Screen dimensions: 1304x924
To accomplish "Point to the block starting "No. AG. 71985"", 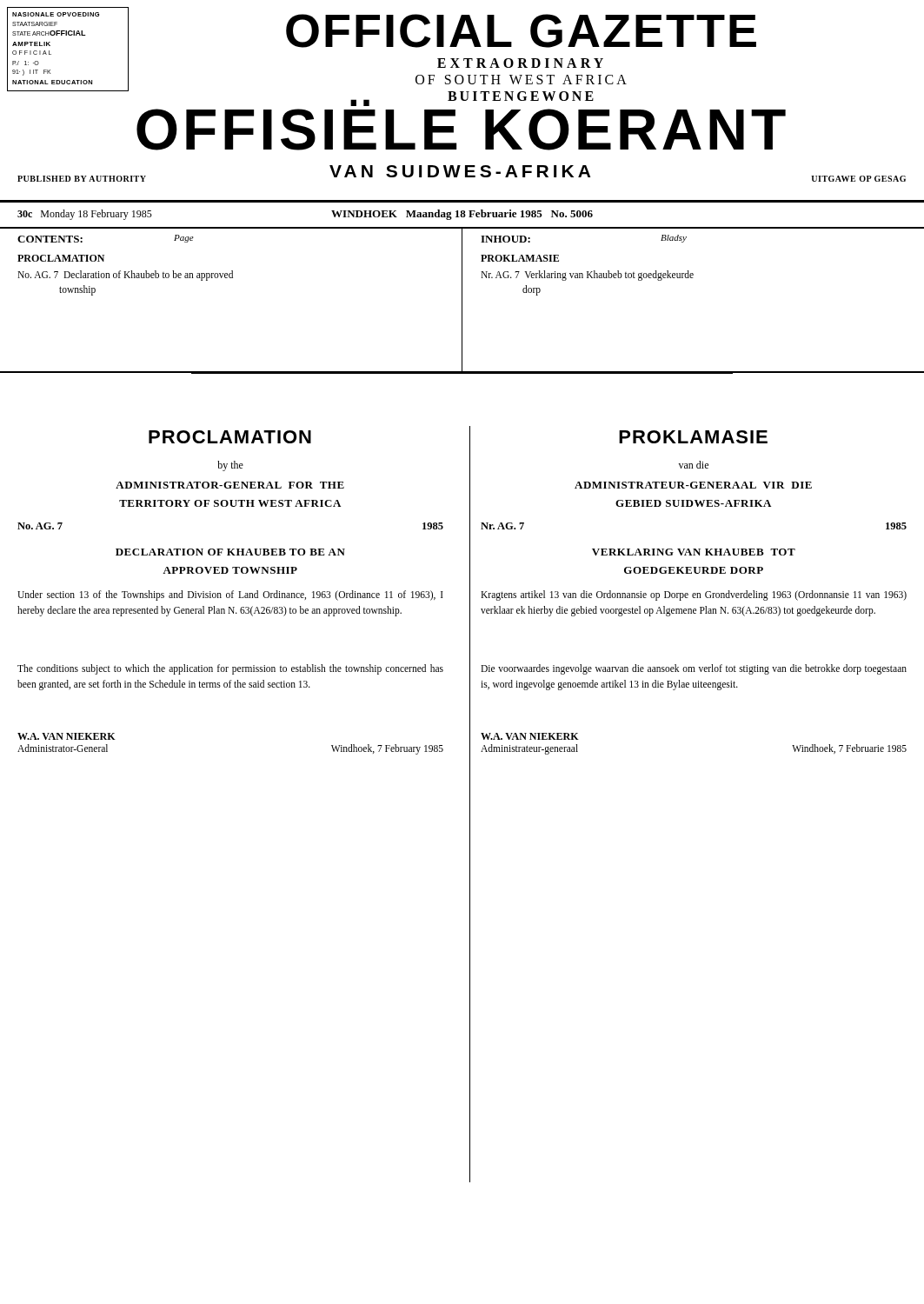I will pyautogui.click(x=44, y=526).
